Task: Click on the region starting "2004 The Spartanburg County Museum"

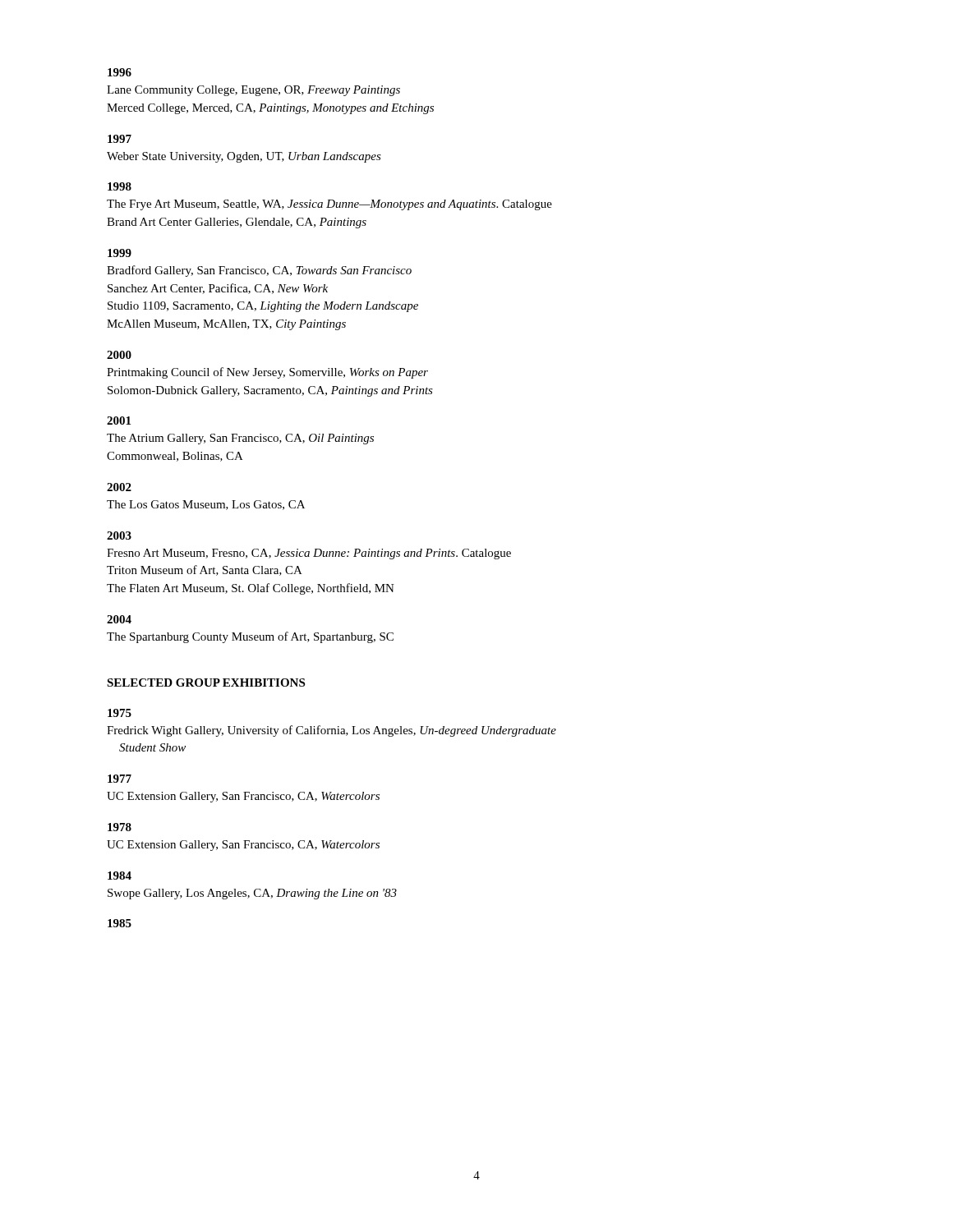Action: tap(119, 619)
